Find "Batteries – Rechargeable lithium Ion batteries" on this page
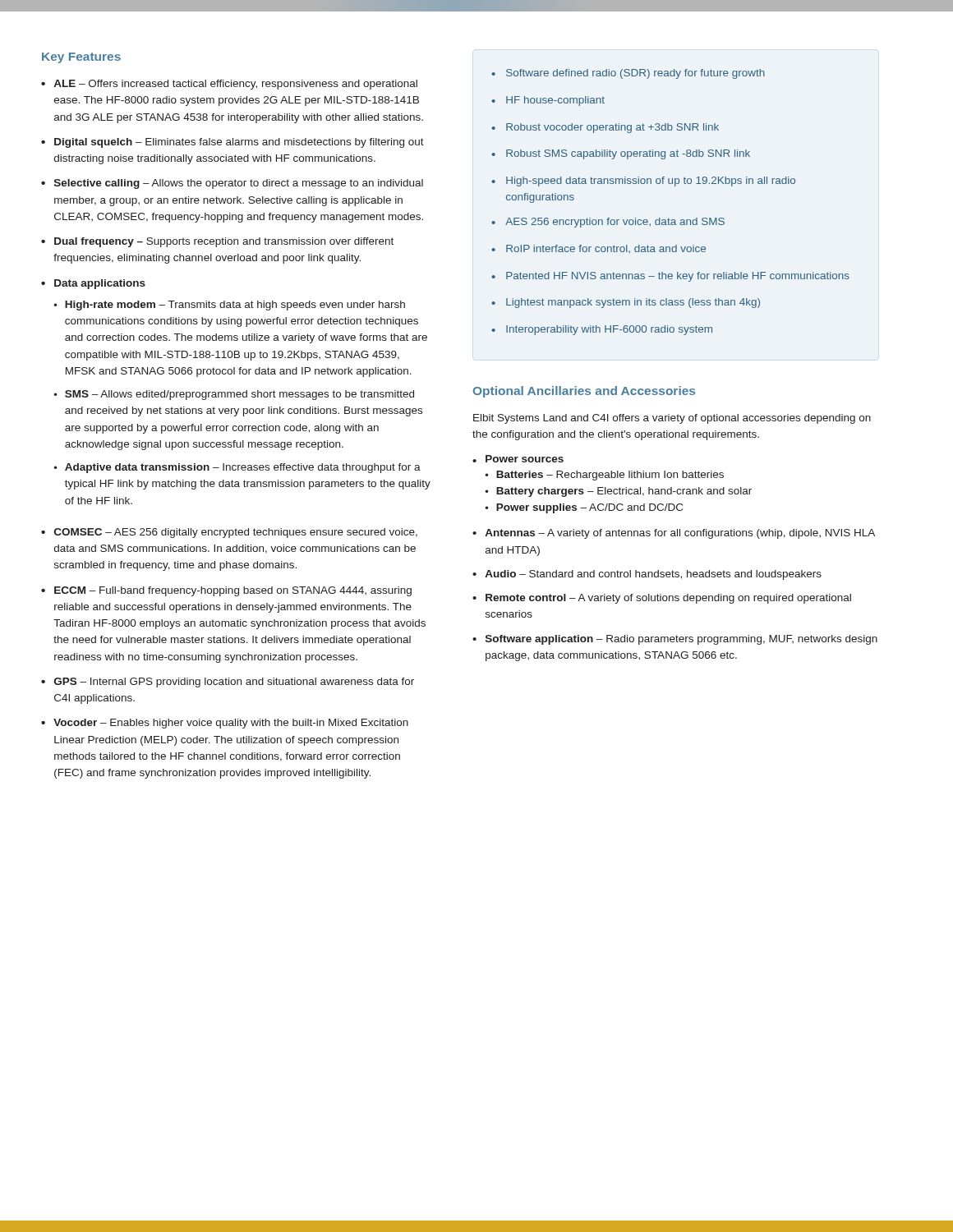The width and height of the screenshot is (953, 1232). (x=688, y=475)
